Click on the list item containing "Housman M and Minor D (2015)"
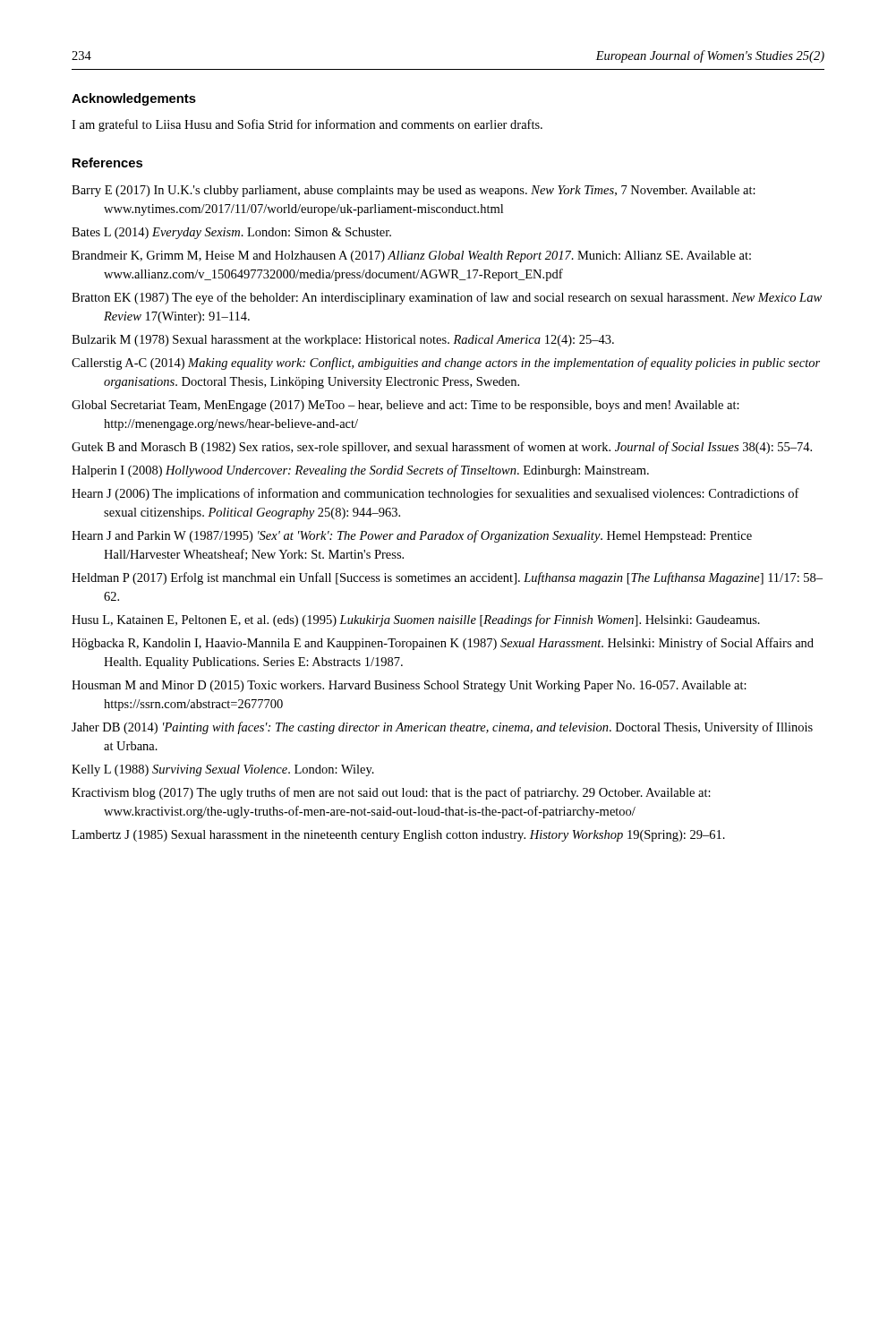This screenshot has width=896, height=1343. pyautogui.click(x=409, y=695)
